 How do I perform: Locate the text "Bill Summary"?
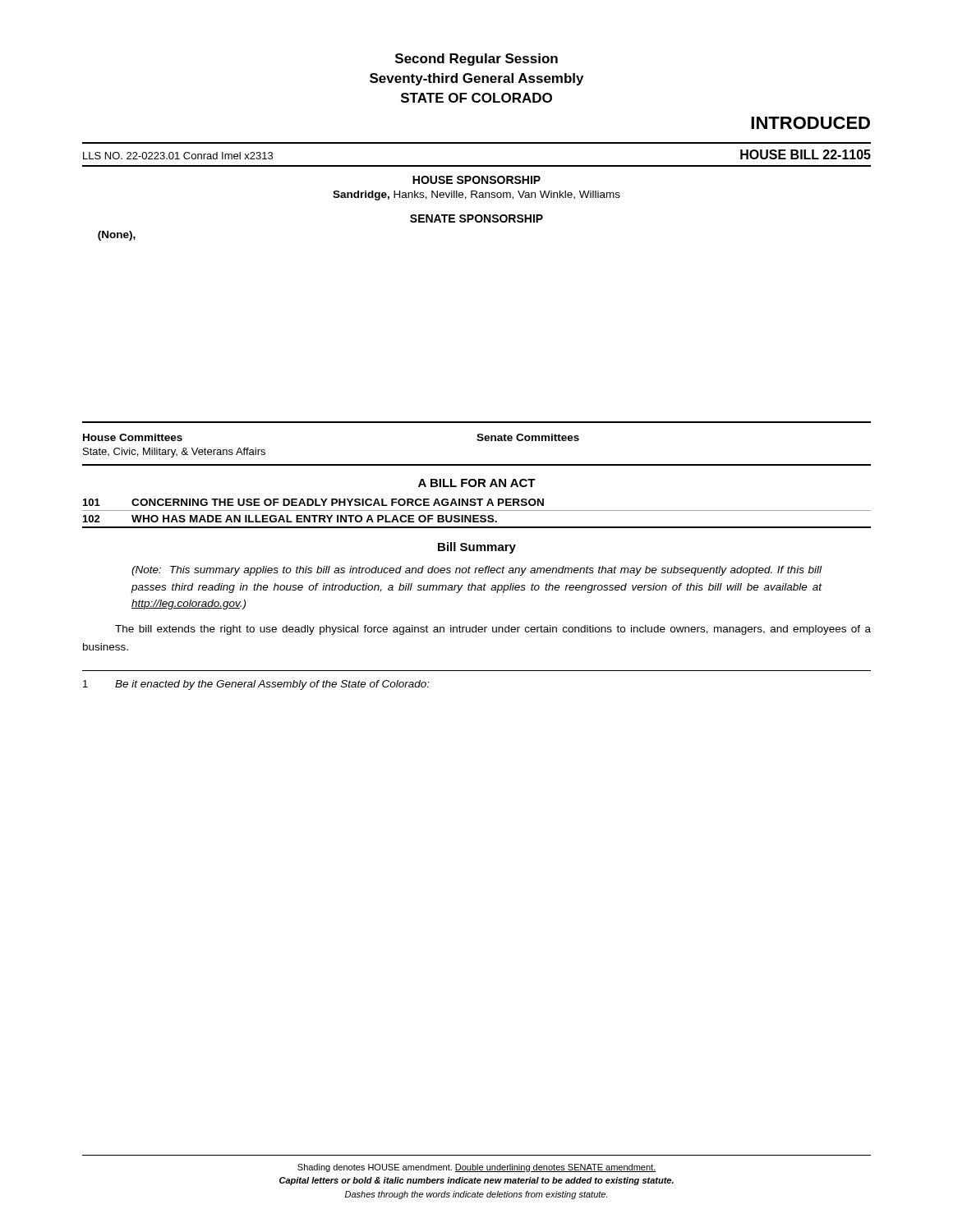[x=476, y=547]
